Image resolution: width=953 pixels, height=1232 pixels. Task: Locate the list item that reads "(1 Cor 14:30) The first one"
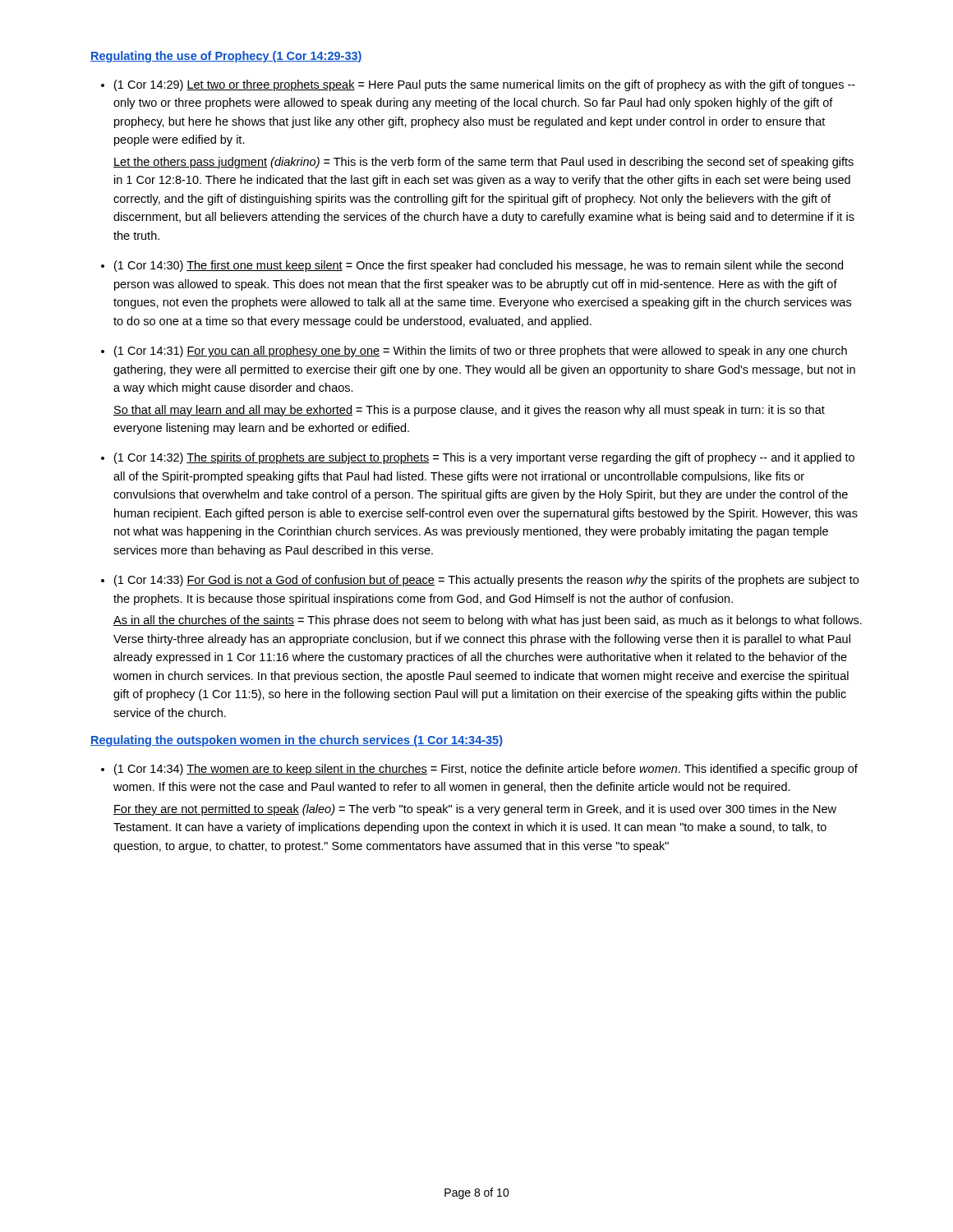tap(488, 293)
